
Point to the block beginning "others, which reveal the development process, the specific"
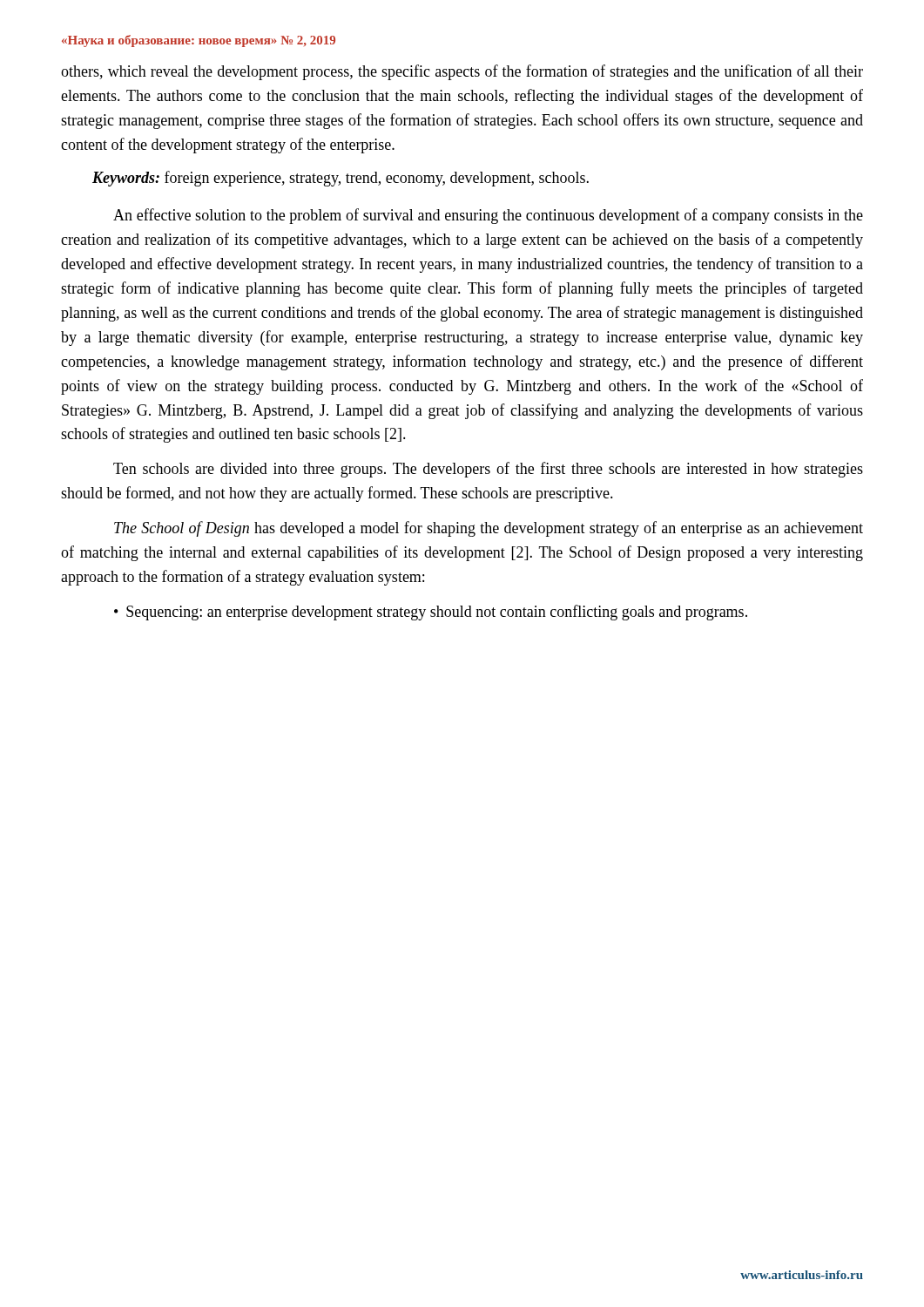(462, 108)
